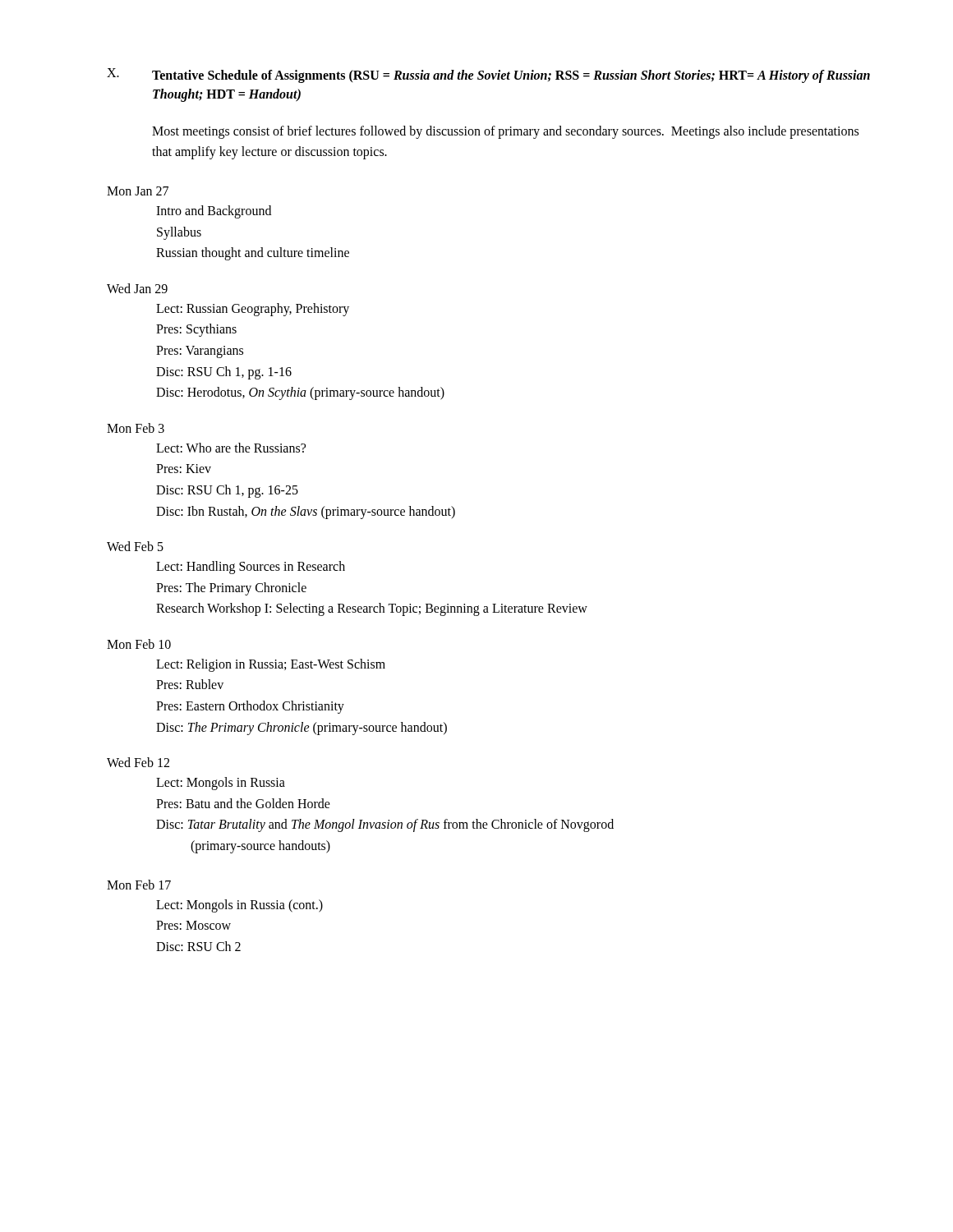Locate the list item that reads "Mon Feb 17 Lect:"
The width and height of the screenshot is (953, 1232).
[139, 885]
